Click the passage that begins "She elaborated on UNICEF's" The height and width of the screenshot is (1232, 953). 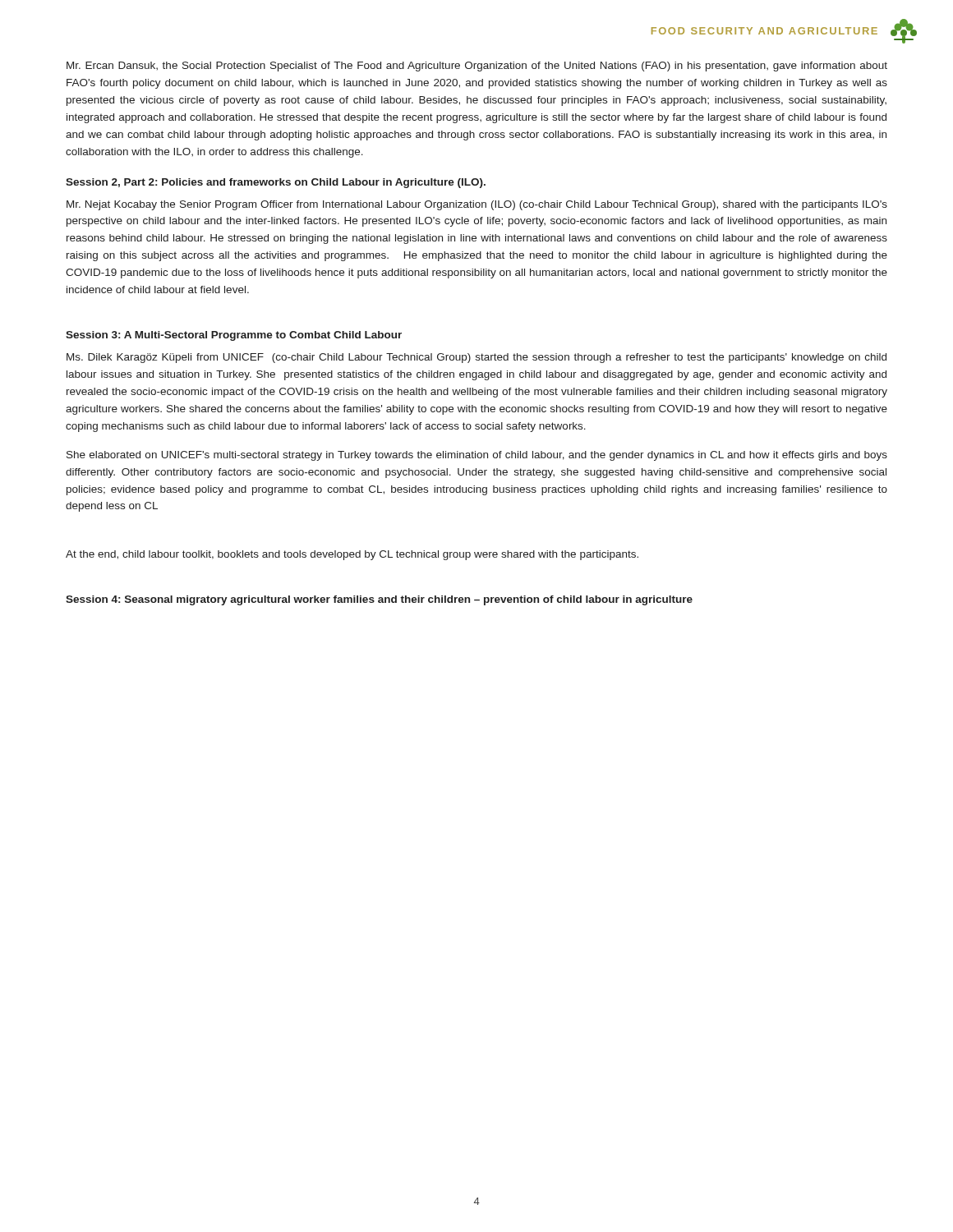(476, 480)
